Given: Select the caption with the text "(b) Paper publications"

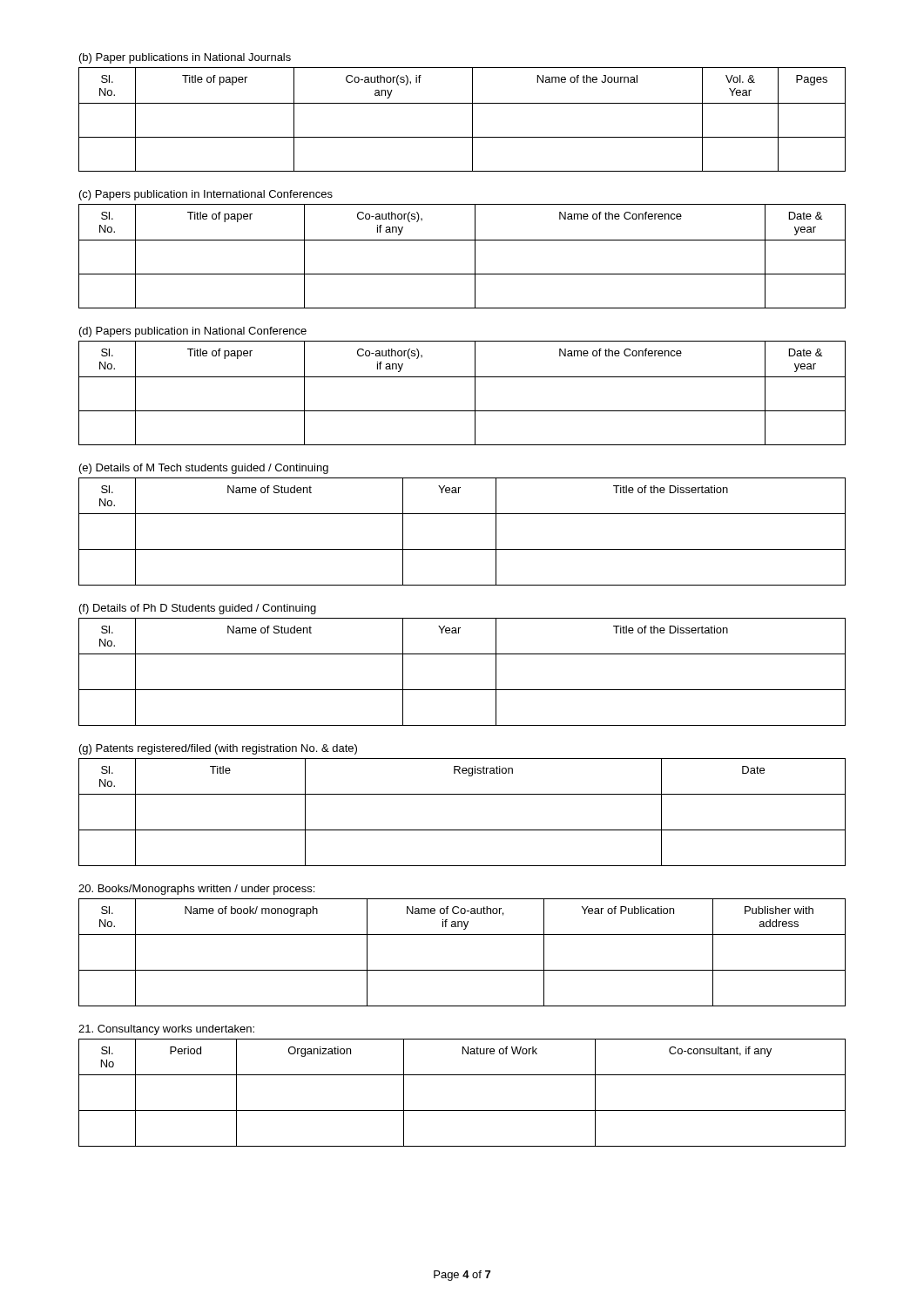Looking at the screenshot, I should 185,57.
